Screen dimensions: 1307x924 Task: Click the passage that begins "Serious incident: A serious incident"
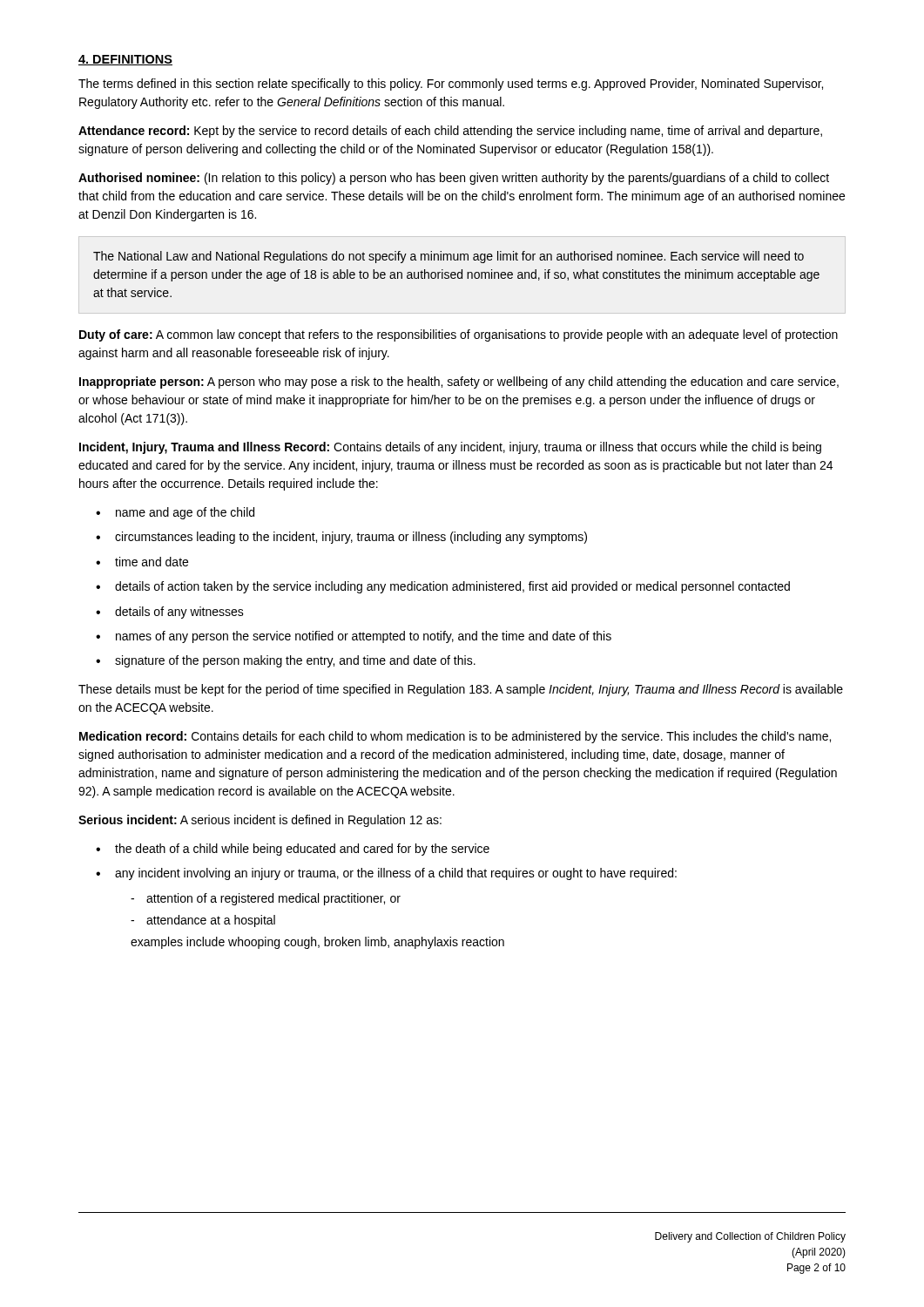(x=260, y=820)
